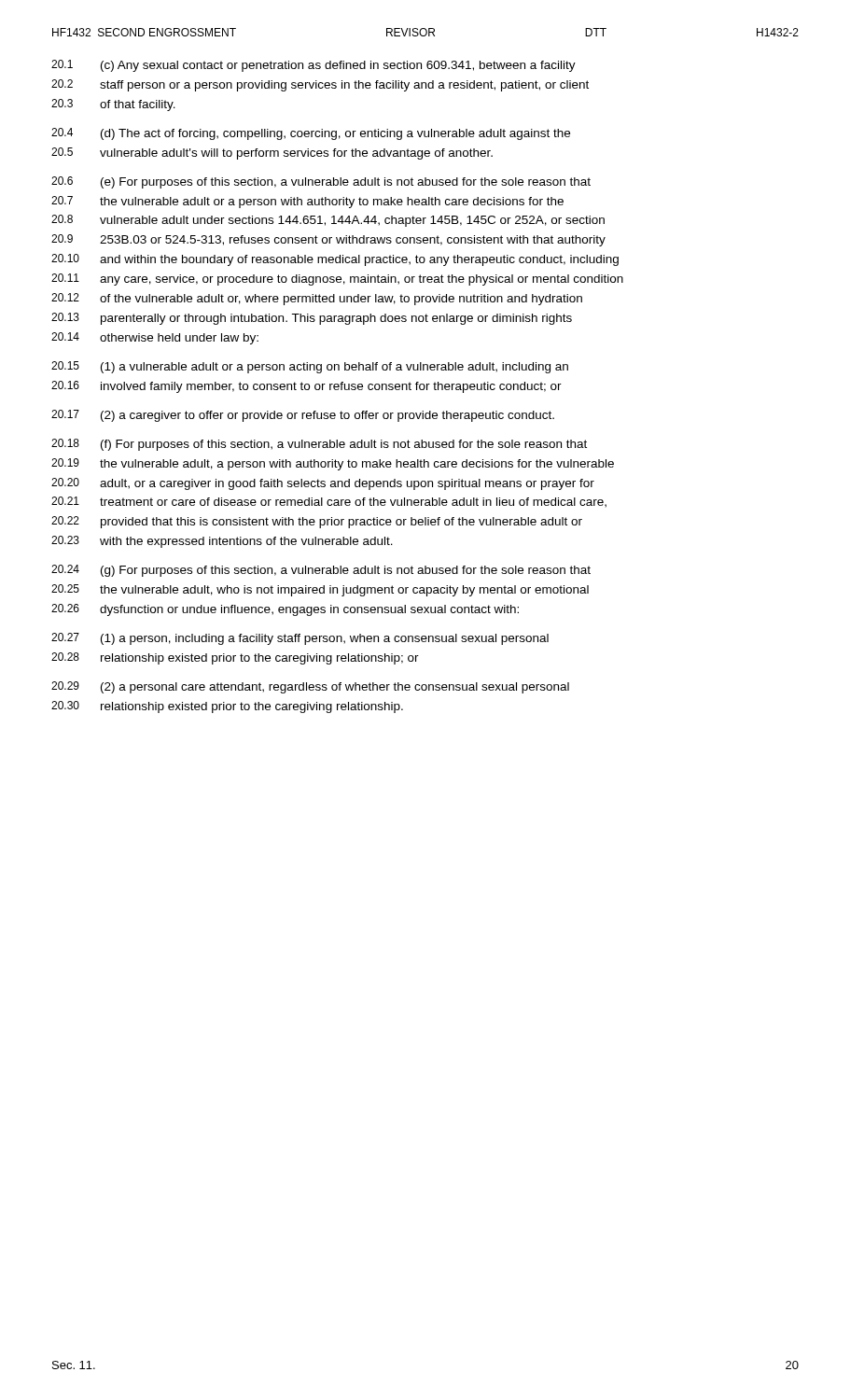Where is the passage that starts "24 (g) For"?

[x=425, y=590]
